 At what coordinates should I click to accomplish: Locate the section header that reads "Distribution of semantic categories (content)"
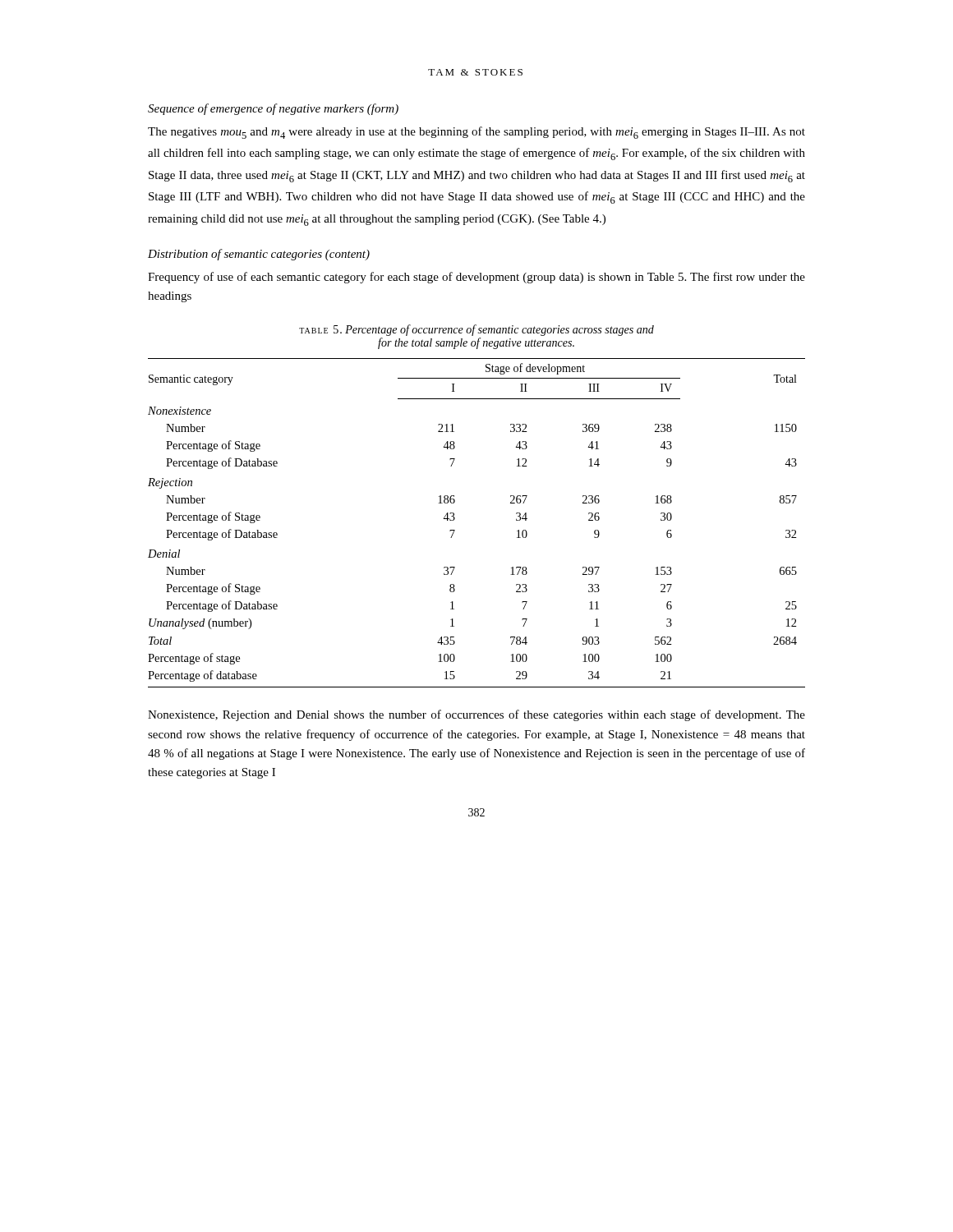[259, 255]
